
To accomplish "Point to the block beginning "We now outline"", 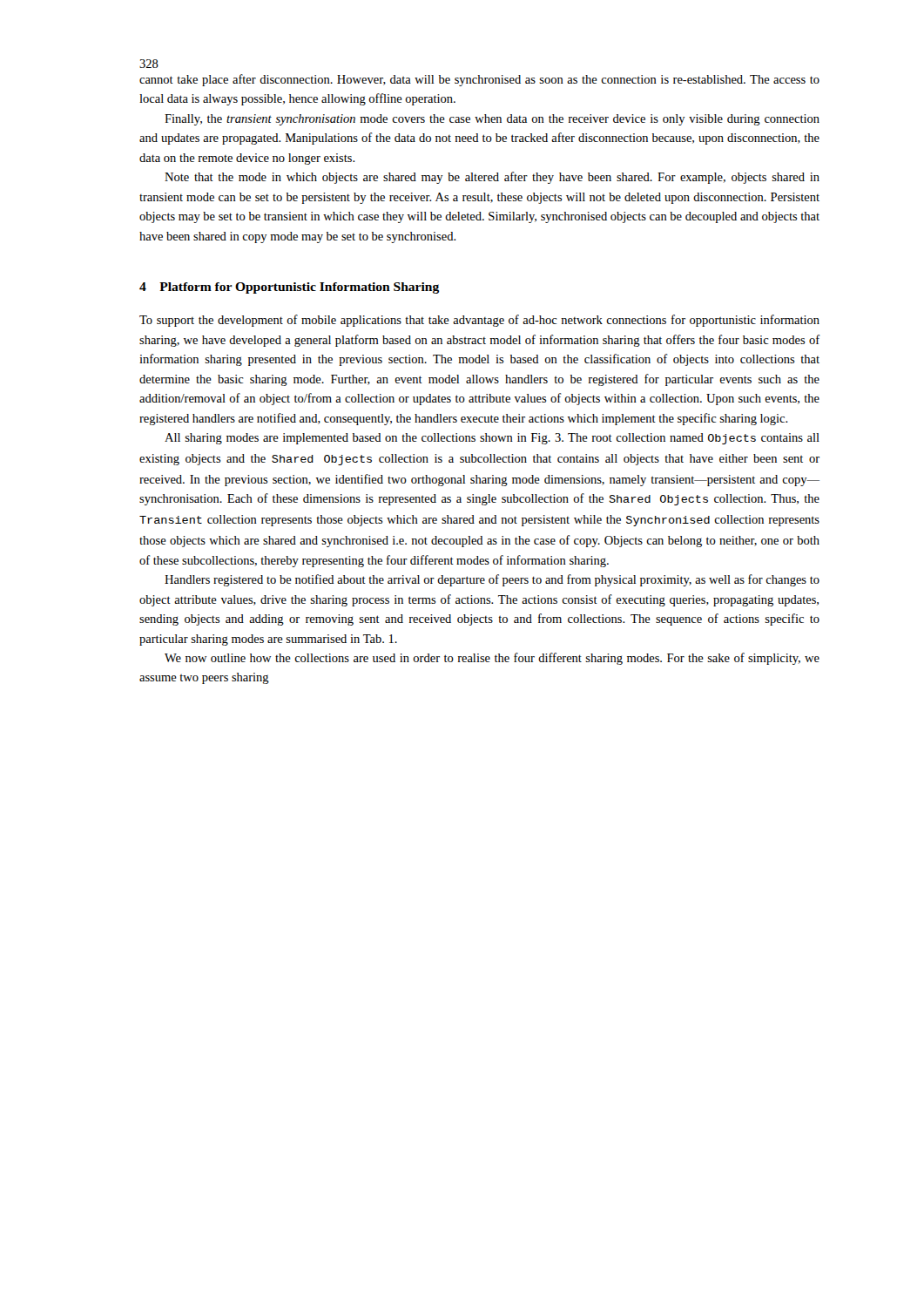I will [x=479, y=668].
